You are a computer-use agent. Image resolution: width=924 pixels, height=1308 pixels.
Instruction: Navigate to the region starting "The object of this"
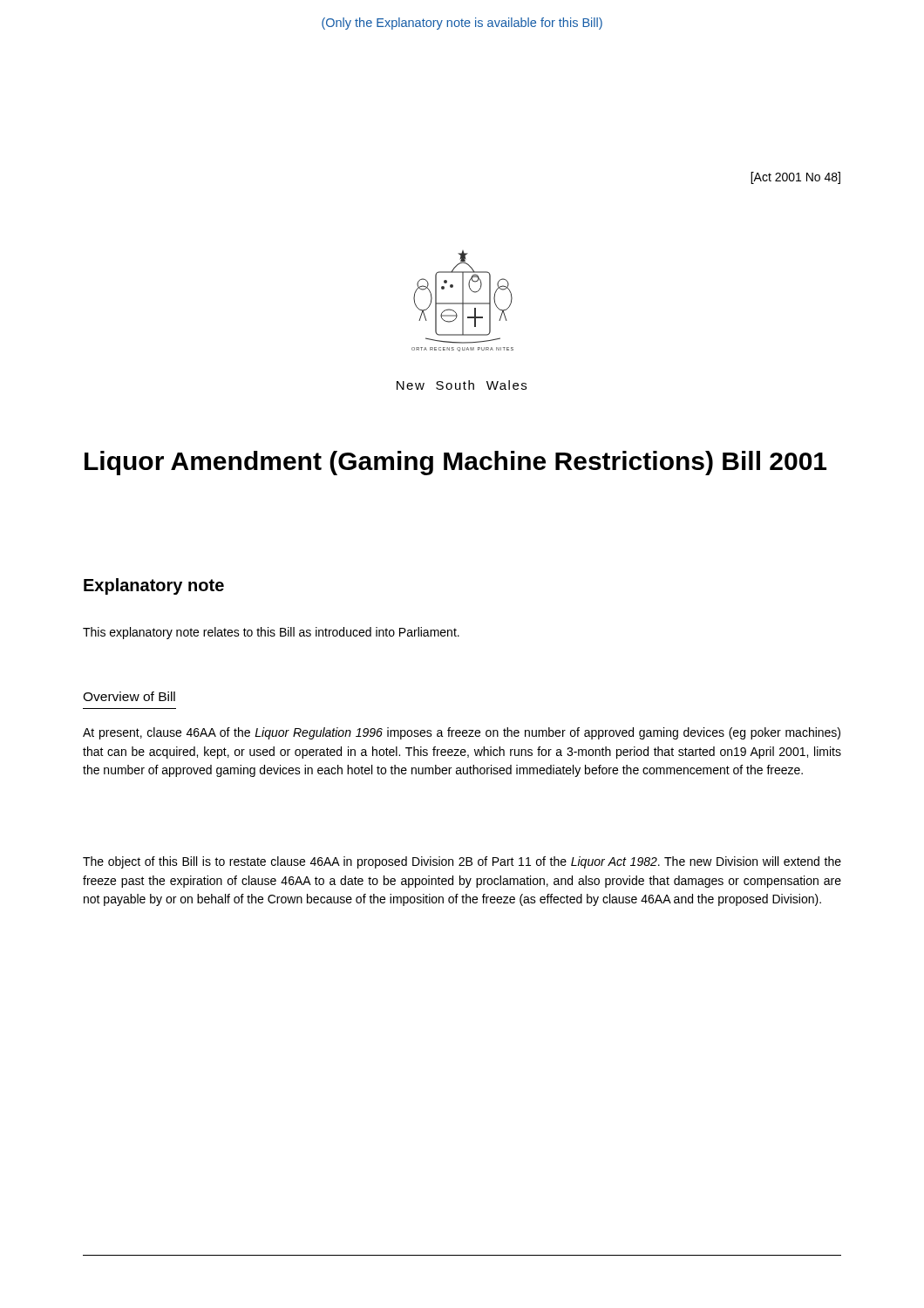[x=462, y=880]
